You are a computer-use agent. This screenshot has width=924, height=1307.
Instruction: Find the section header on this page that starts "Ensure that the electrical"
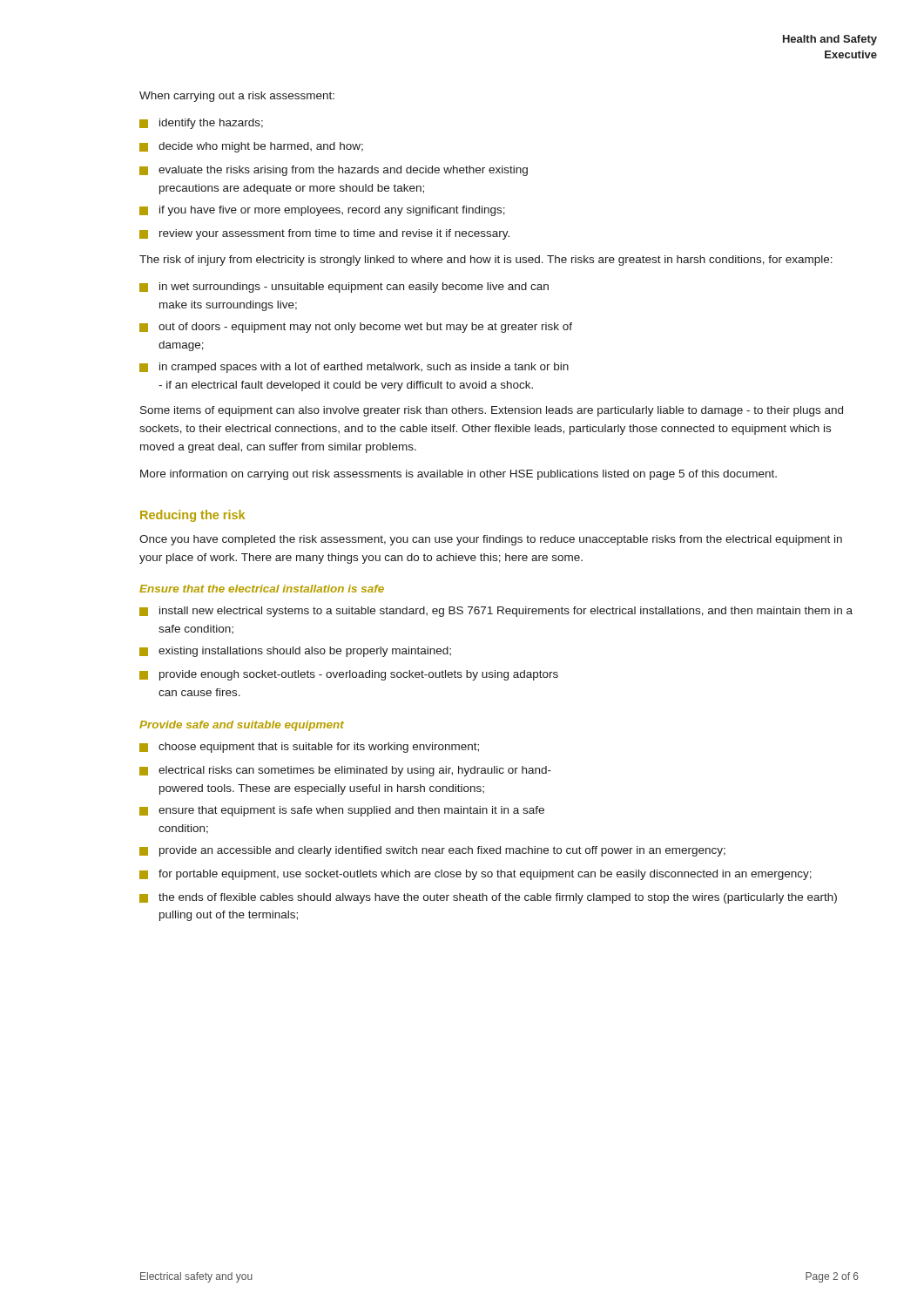tap(262, 589)
